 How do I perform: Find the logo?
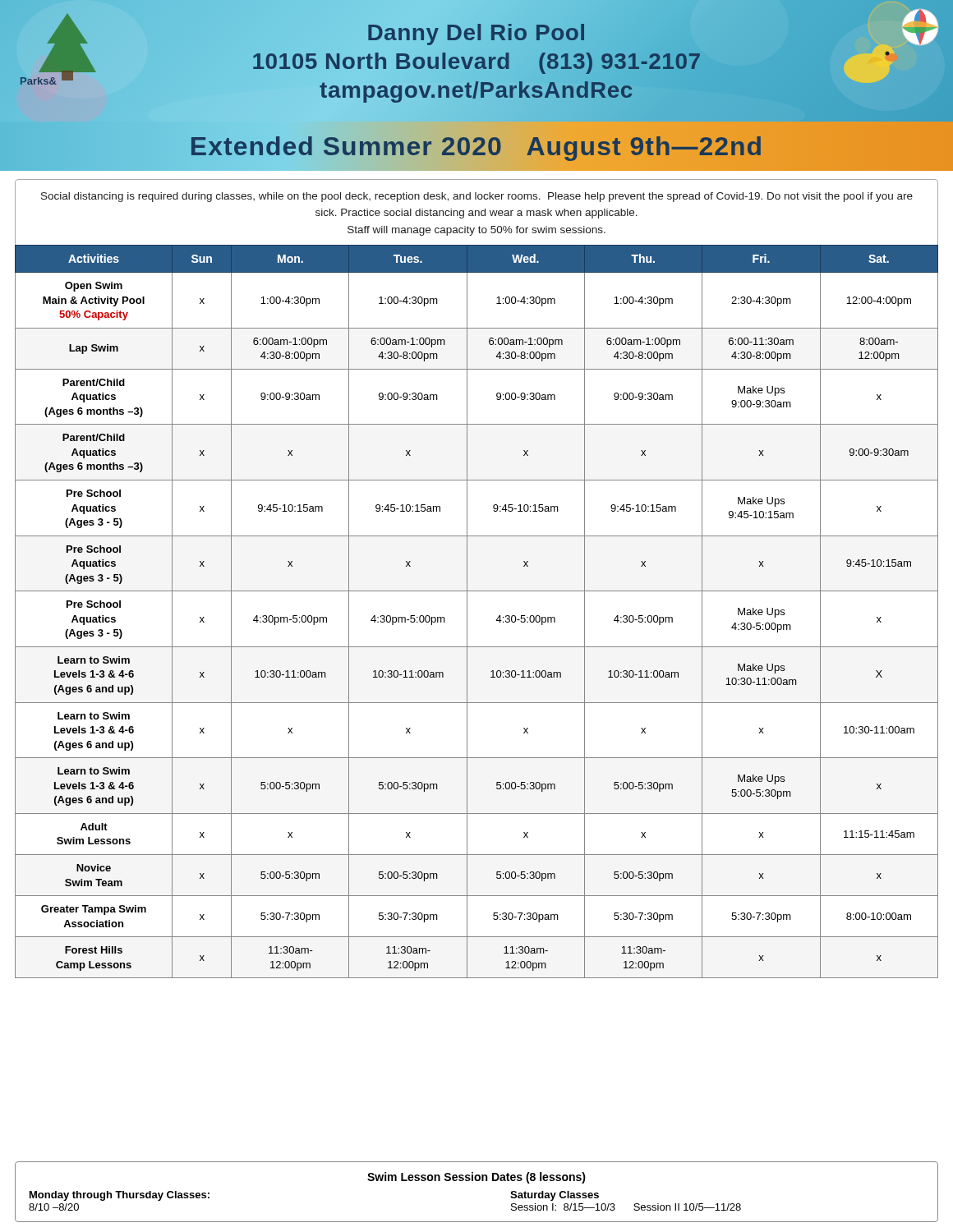(67, 49)
